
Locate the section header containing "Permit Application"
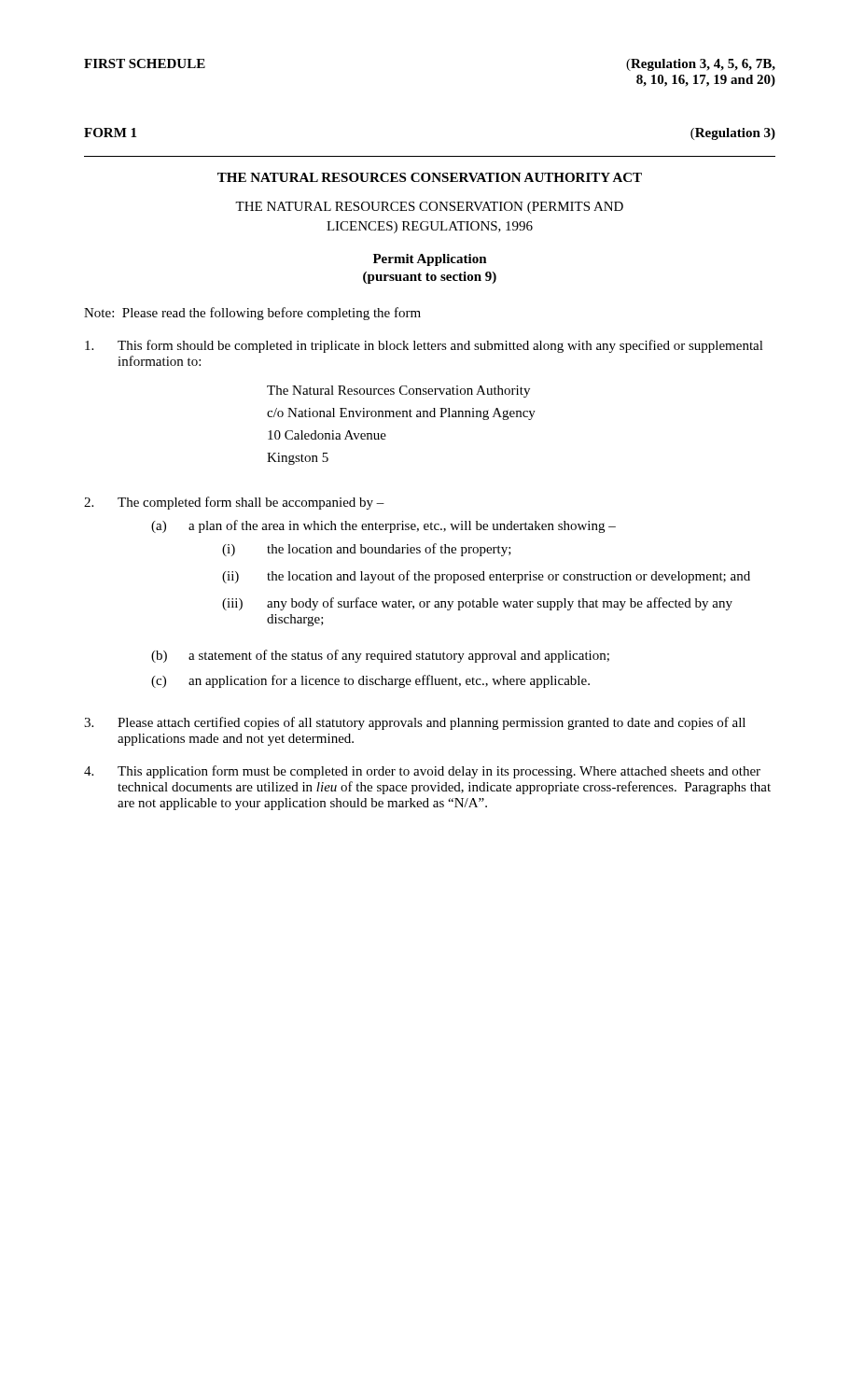click(x=430, y=259)
